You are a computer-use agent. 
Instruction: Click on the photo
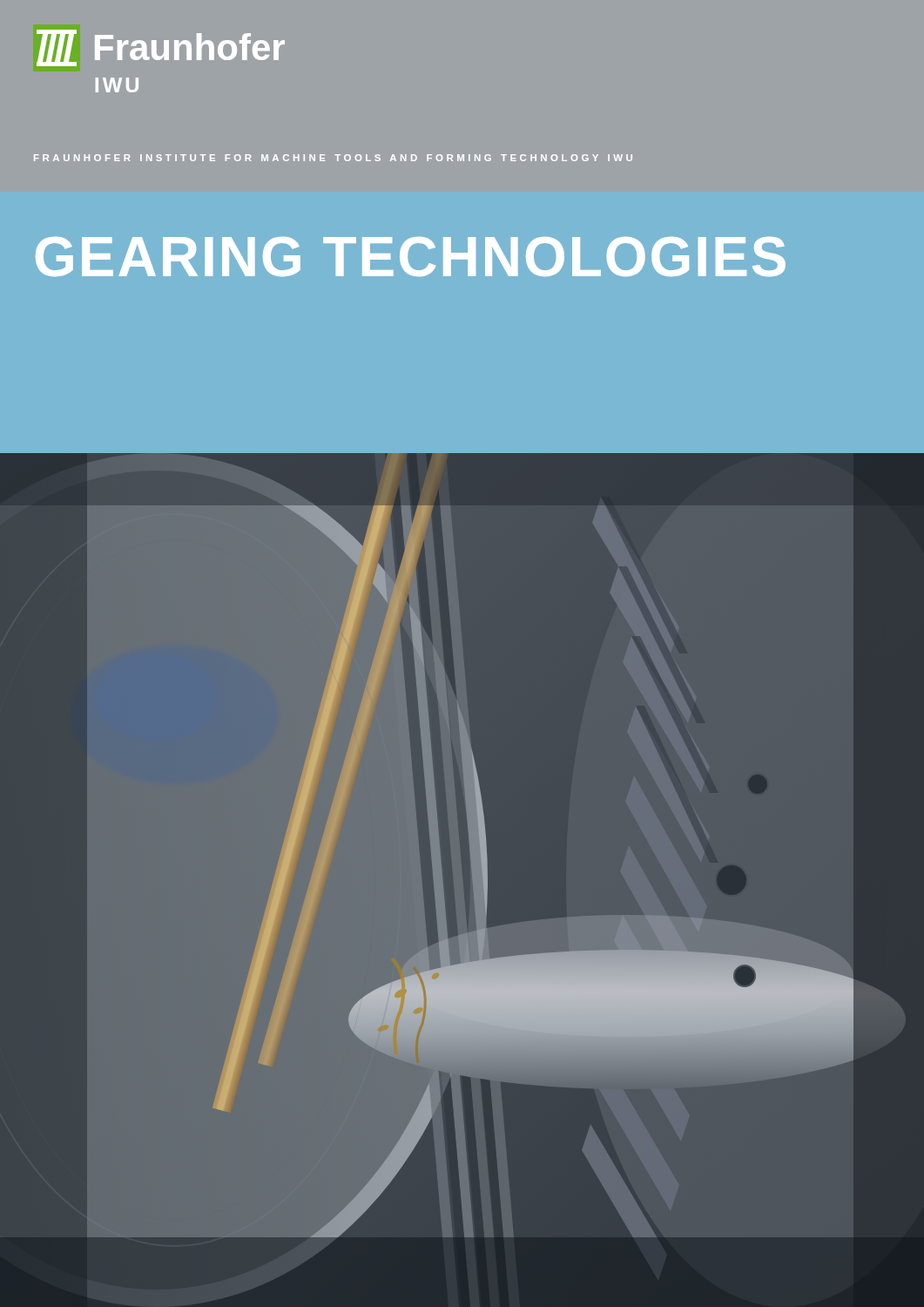462,880
